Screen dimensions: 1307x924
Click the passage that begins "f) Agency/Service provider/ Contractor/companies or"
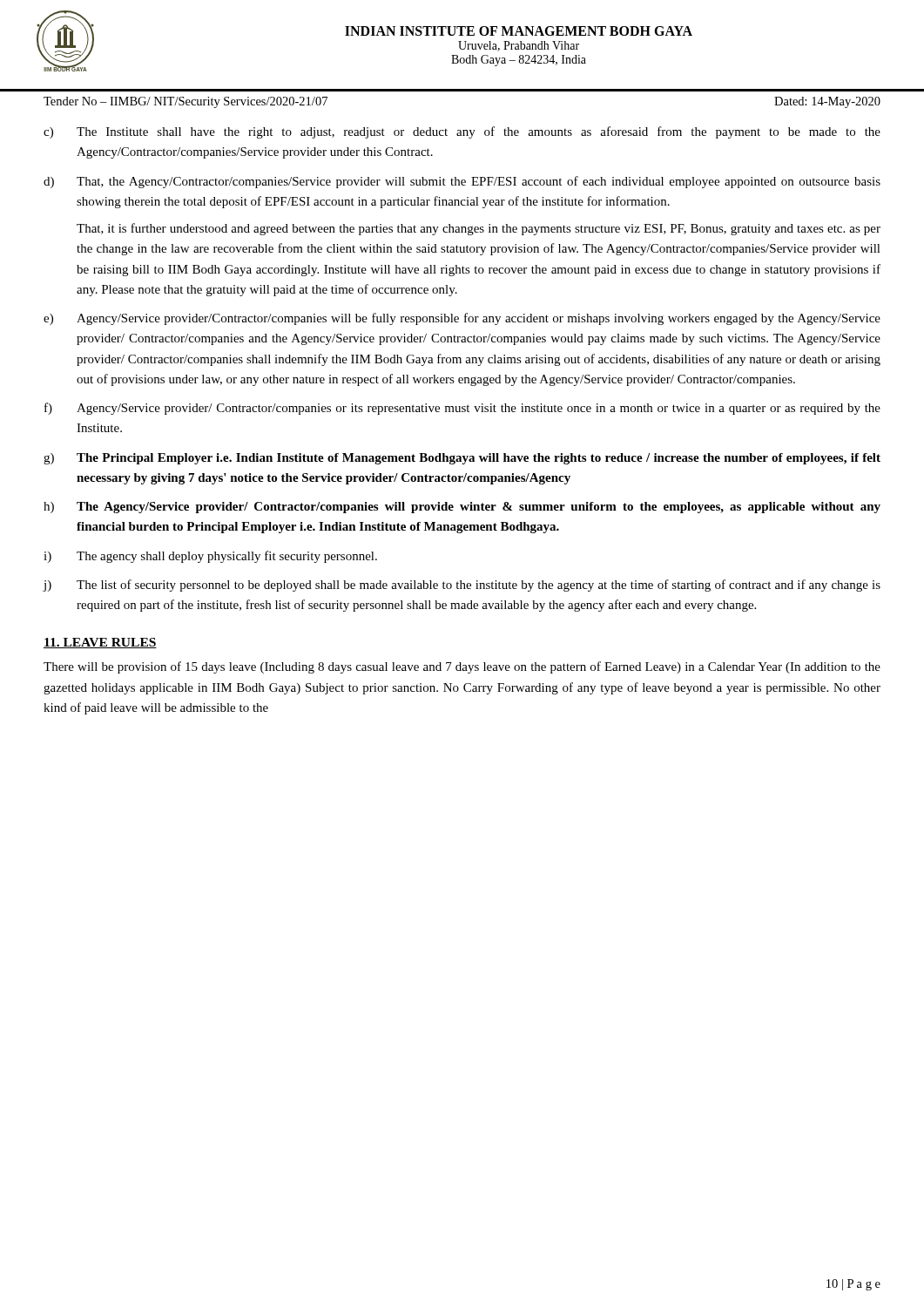pos(462,419)
